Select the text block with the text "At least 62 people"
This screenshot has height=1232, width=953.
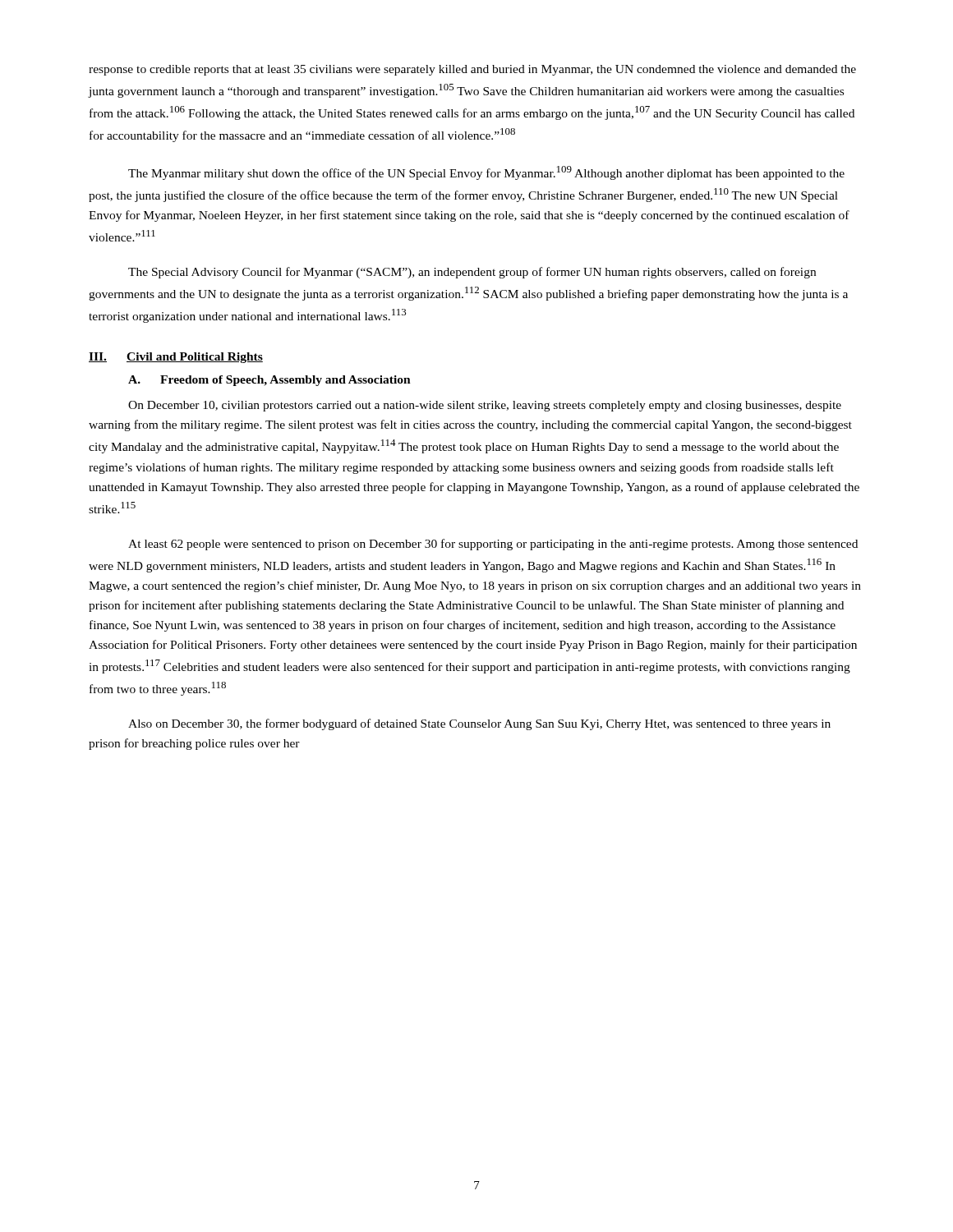475,616
